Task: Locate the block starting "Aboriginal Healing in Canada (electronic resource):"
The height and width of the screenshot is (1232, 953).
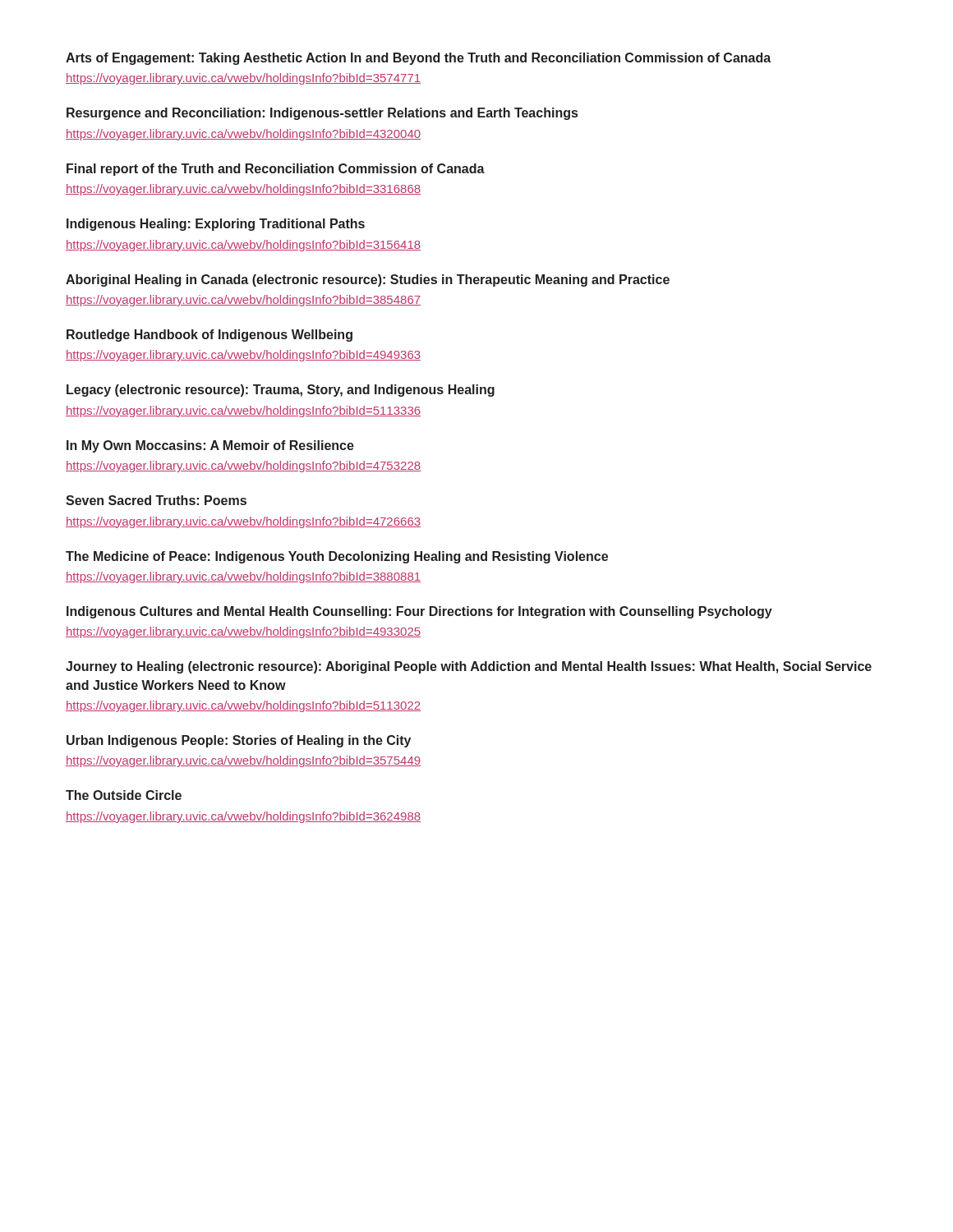Action: click(476, 289)
